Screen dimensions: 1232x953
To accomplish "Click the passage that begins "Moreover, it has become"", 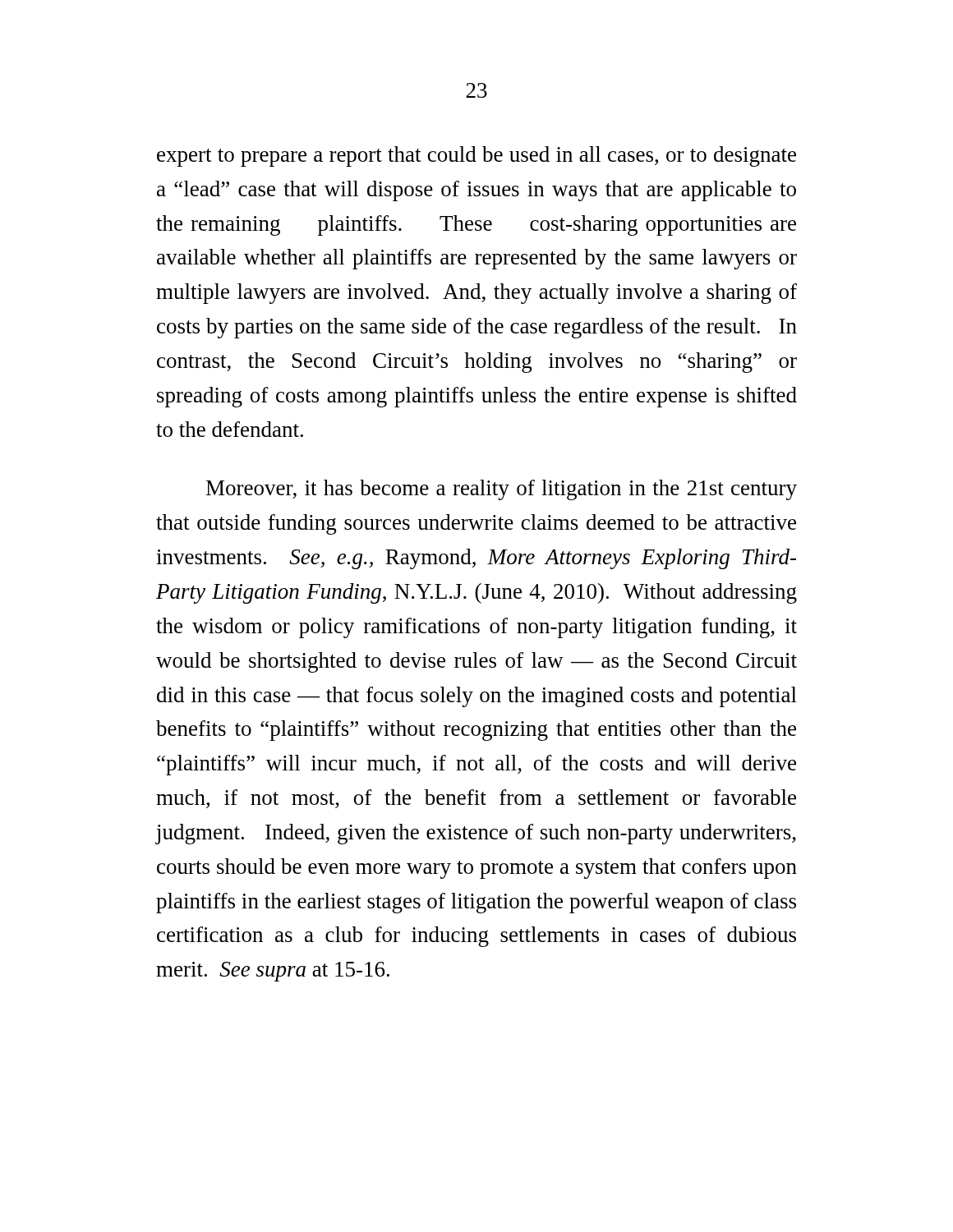I will (x=476, y=729).
